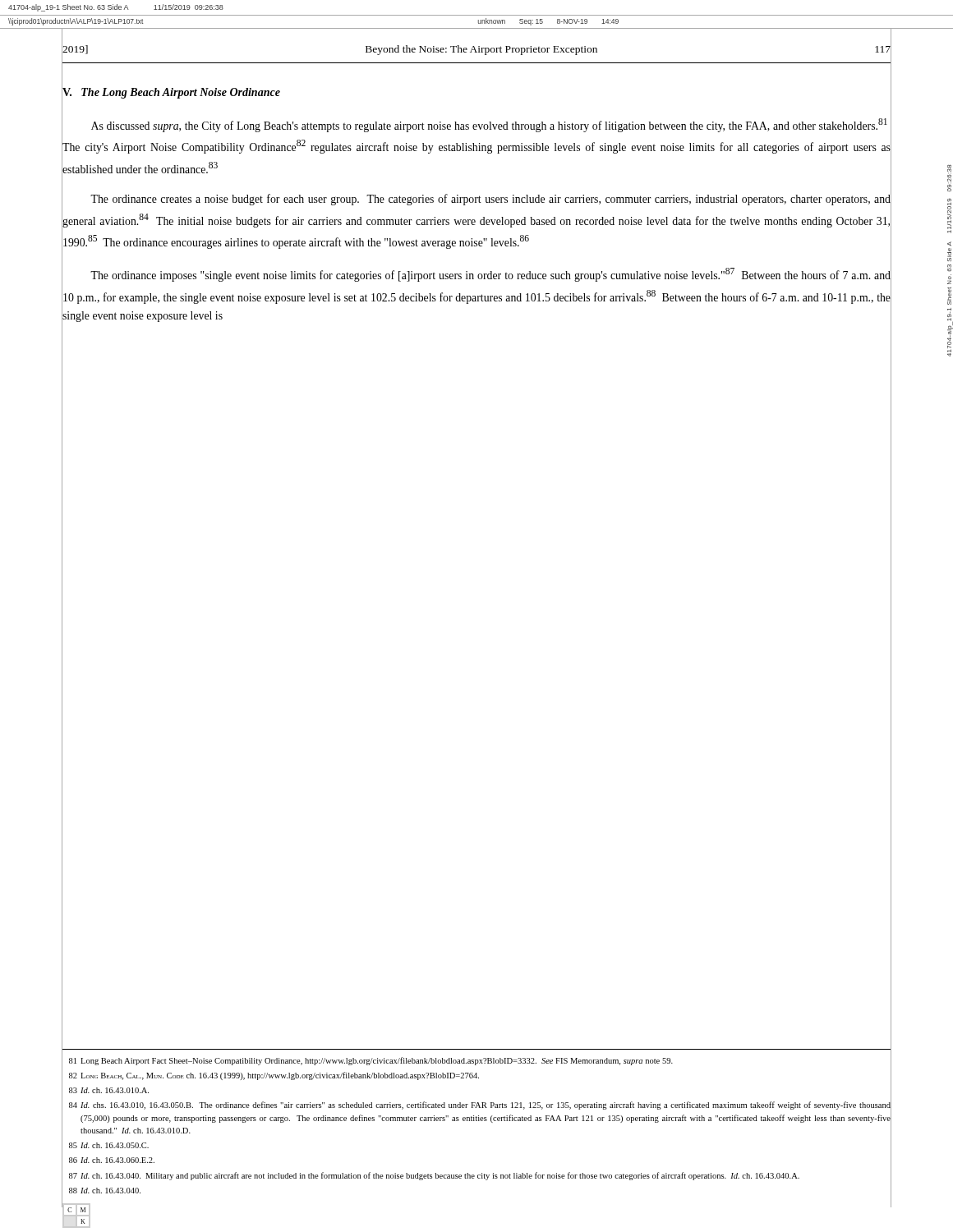Where does it say "85 Id. ch. 16.43.050.C."?
This screenshot has height=1232, width=953.
(106, 1145)
